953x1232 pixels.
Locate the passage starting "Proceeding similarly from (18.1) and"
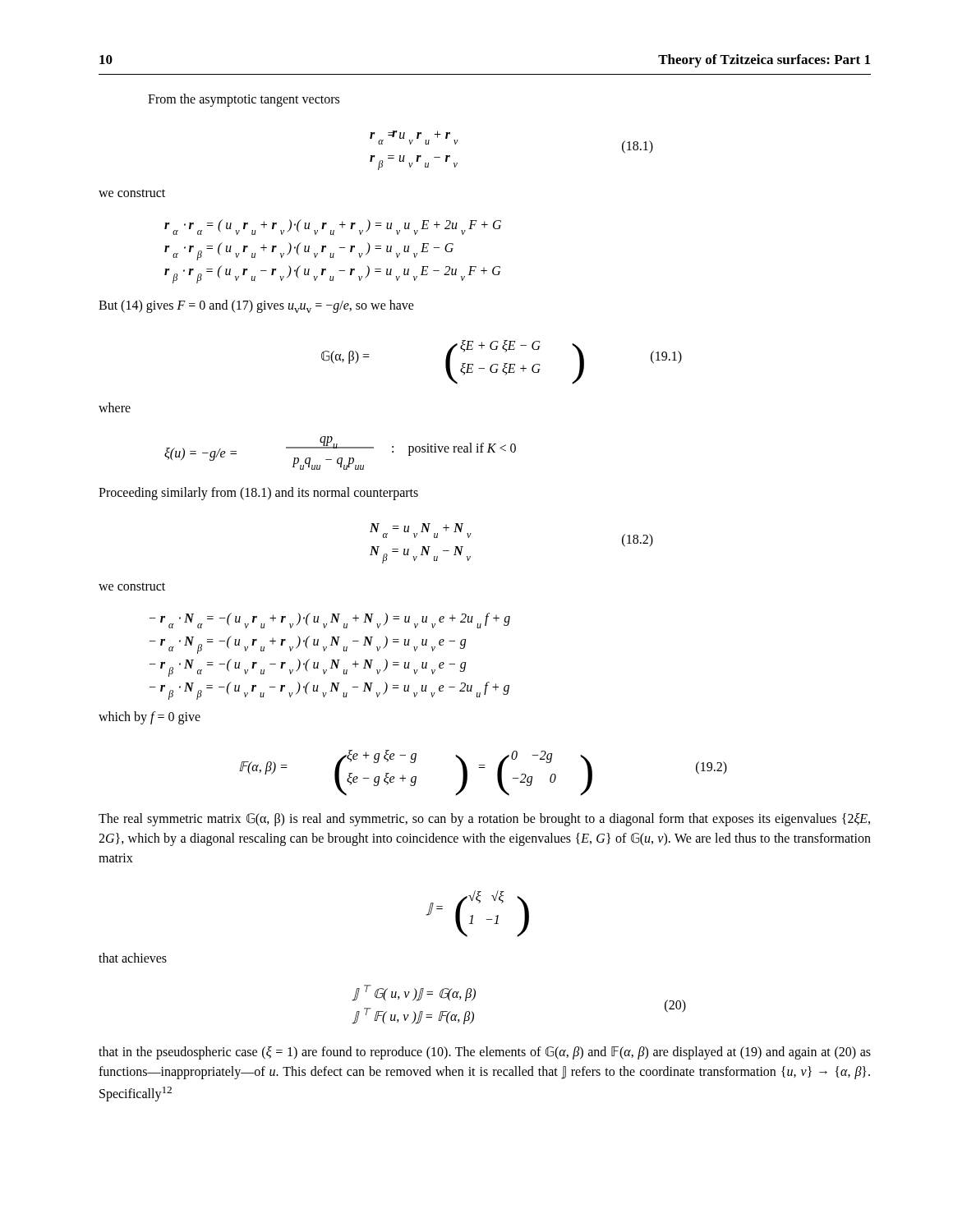[x=258, y=494]
